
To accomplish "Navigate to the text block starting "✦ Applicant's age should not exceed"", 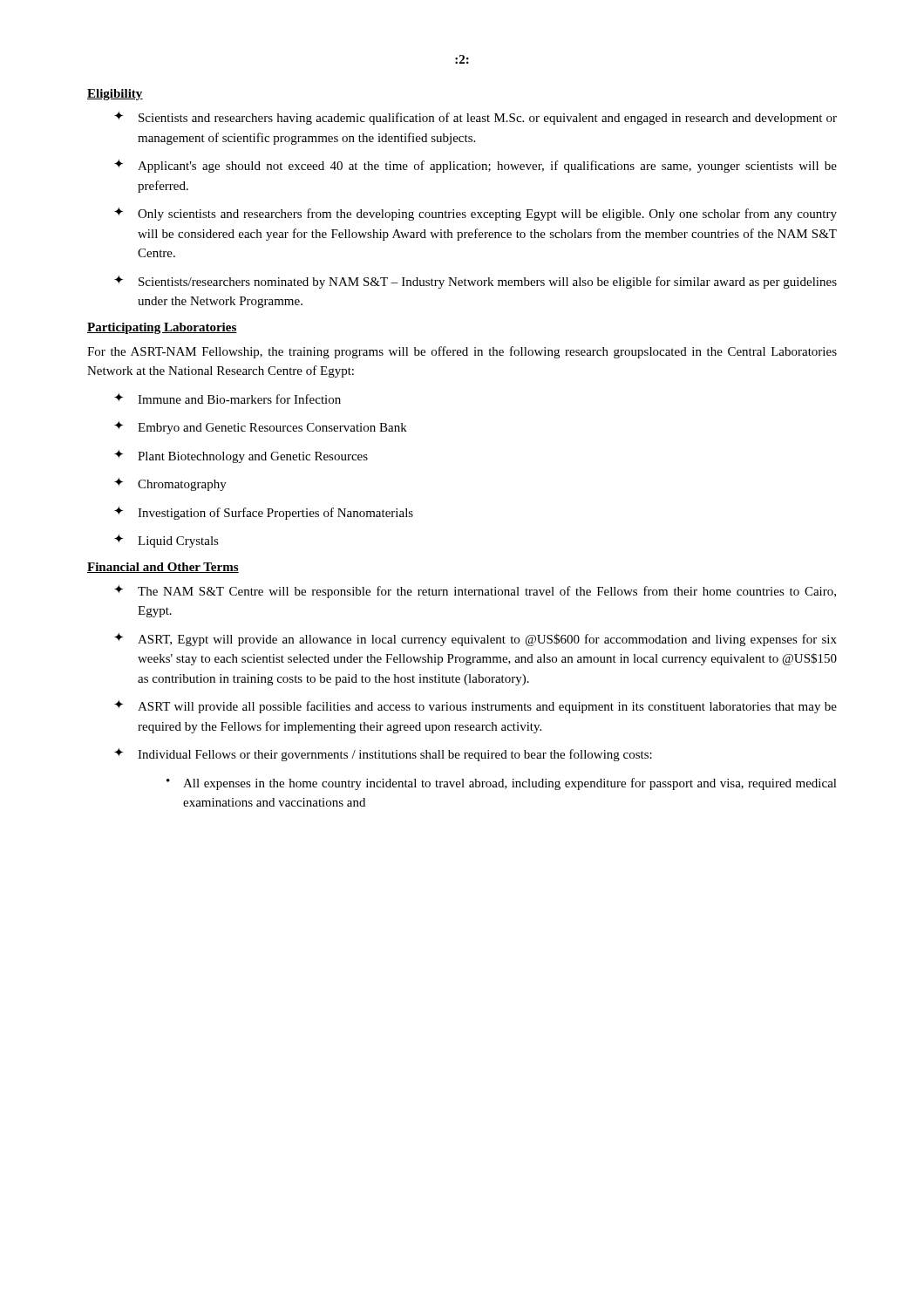I will [475, 176].
